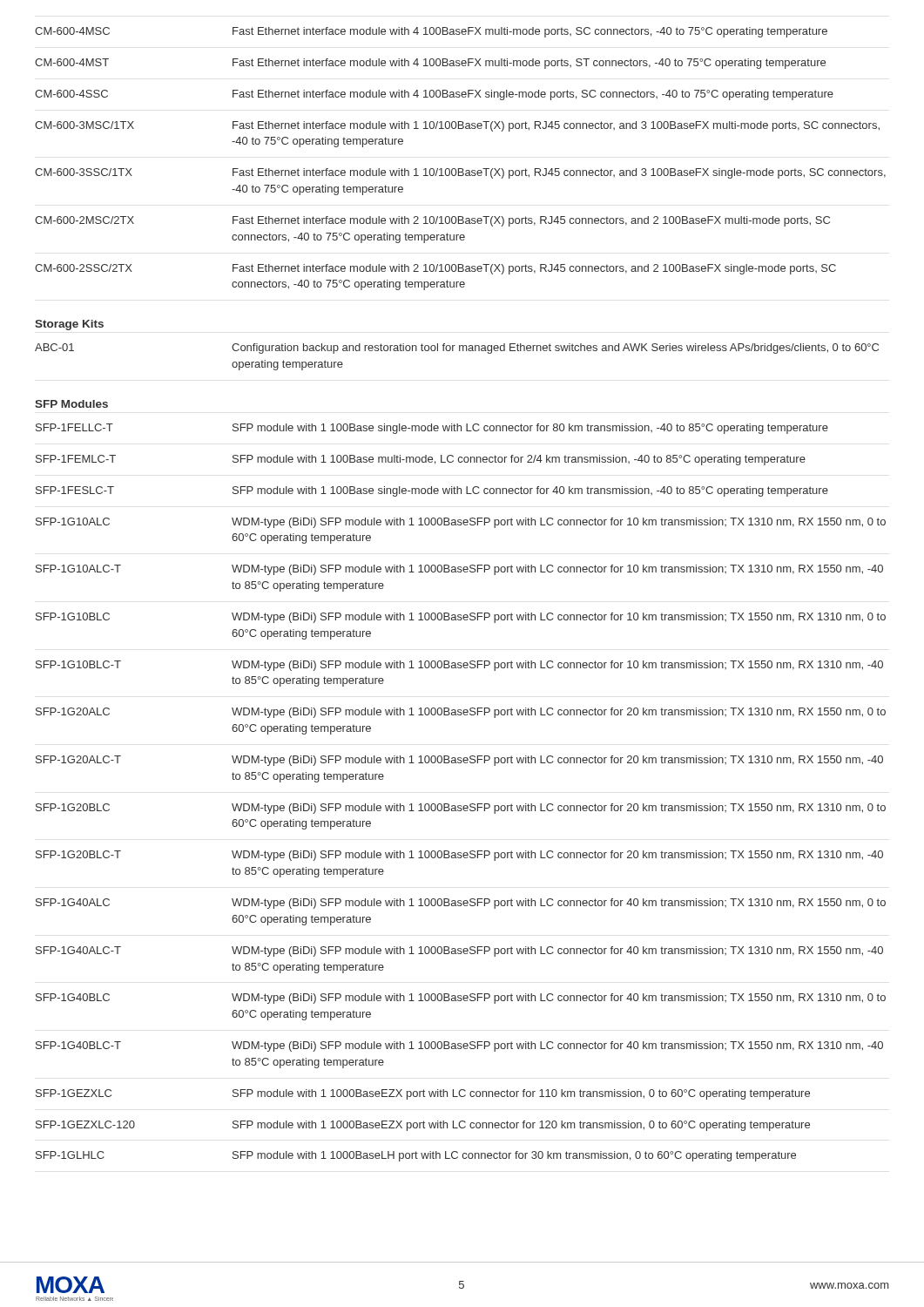Find the element starting "CM-600-2MSC/2TX Fast Ethernet interface module with 2 10/100BaseT(X)"
The height and width of the screenshot is (1307, 924).
click(x=462, y=229)
